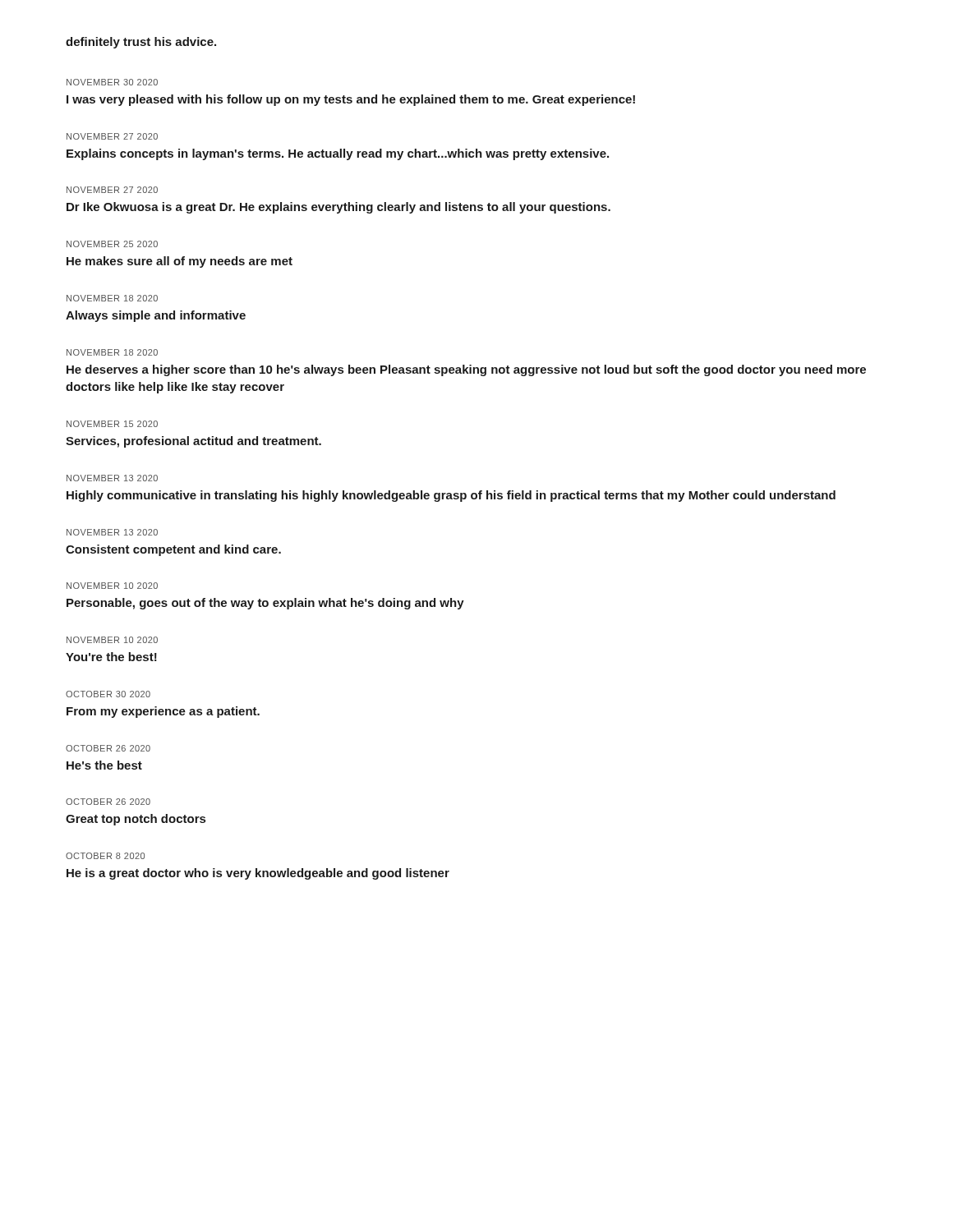Find the text block that reads "OCTOBER 8 2020 He is a great"
The height and width of the screenshot is (1232, 953).
tap(105, 856)
